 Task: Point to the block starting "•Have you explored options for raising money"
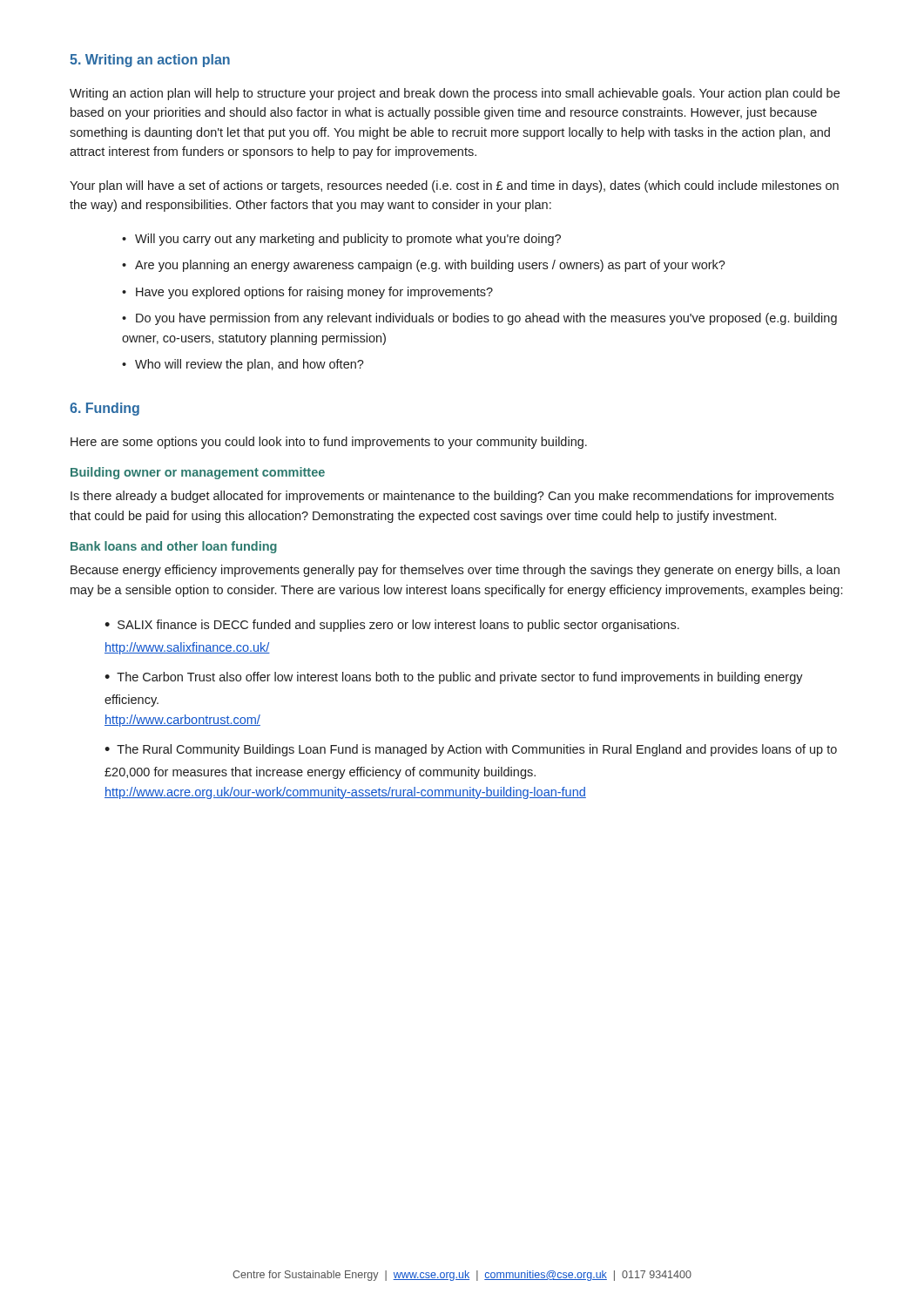(x=308, y=292)
